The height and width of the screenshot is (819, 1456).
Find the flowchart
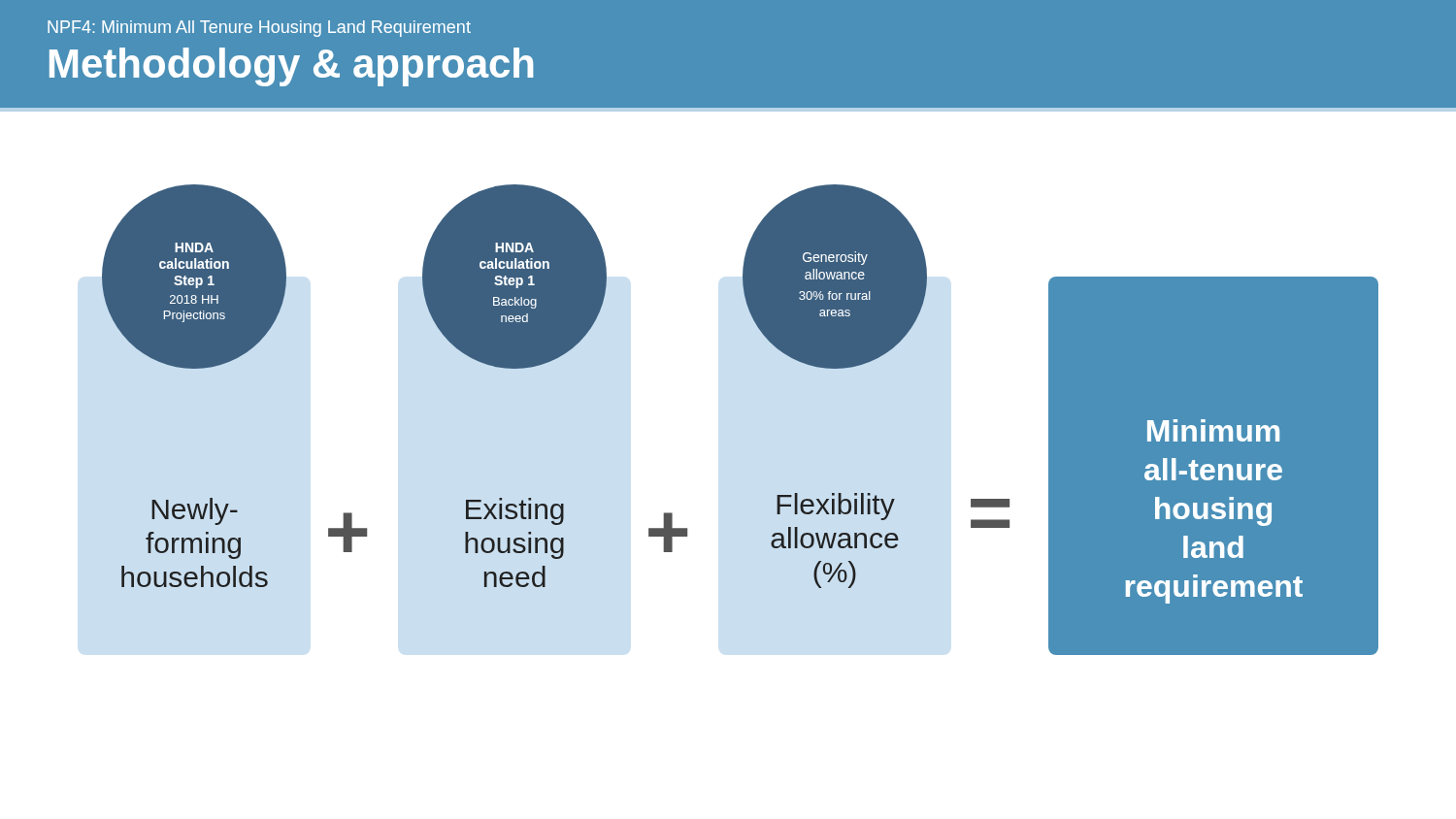(x=728, y=451)
